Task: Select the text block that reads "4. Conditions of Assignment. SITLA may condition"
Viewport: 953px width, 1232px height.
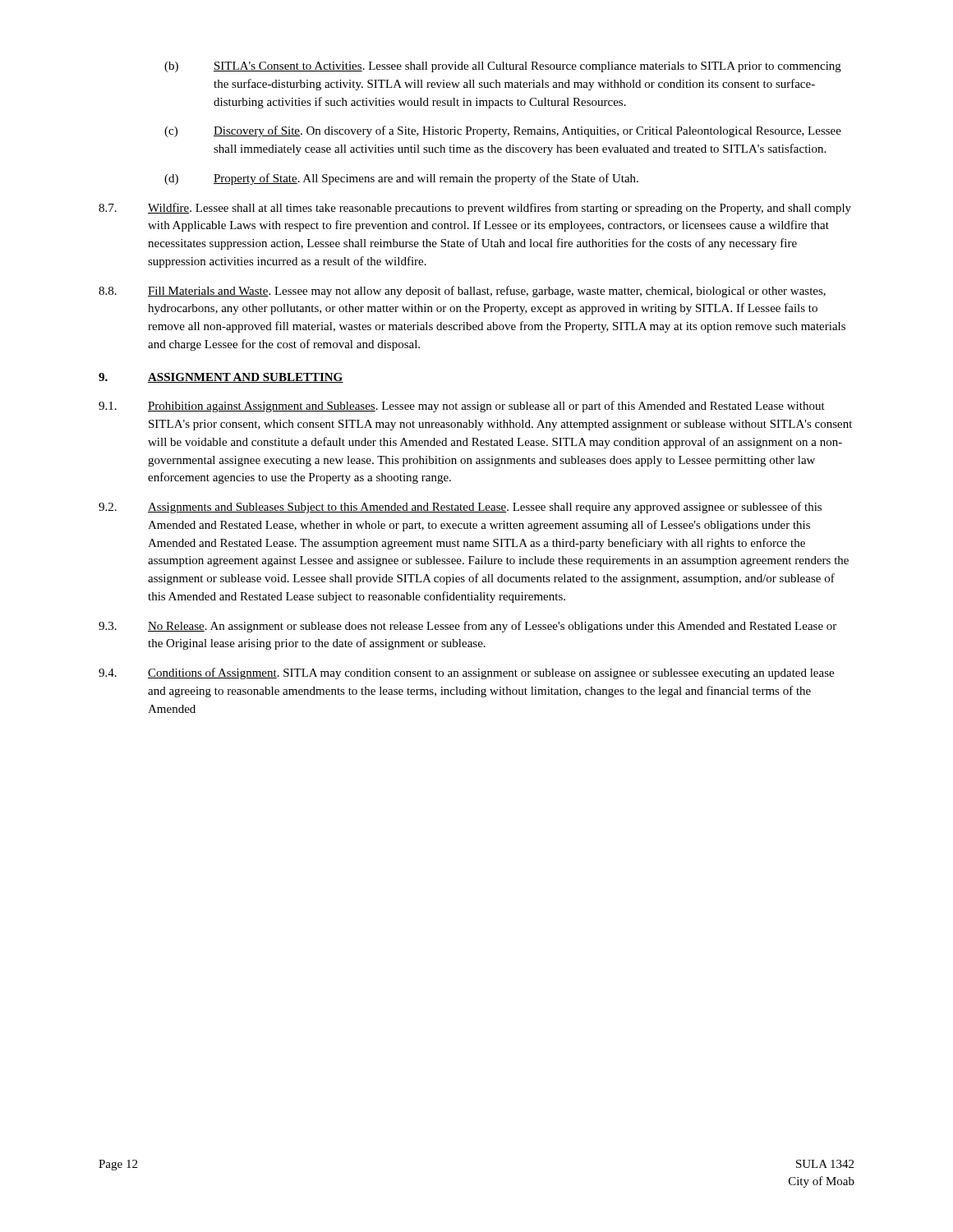Action: coord(476,691)
